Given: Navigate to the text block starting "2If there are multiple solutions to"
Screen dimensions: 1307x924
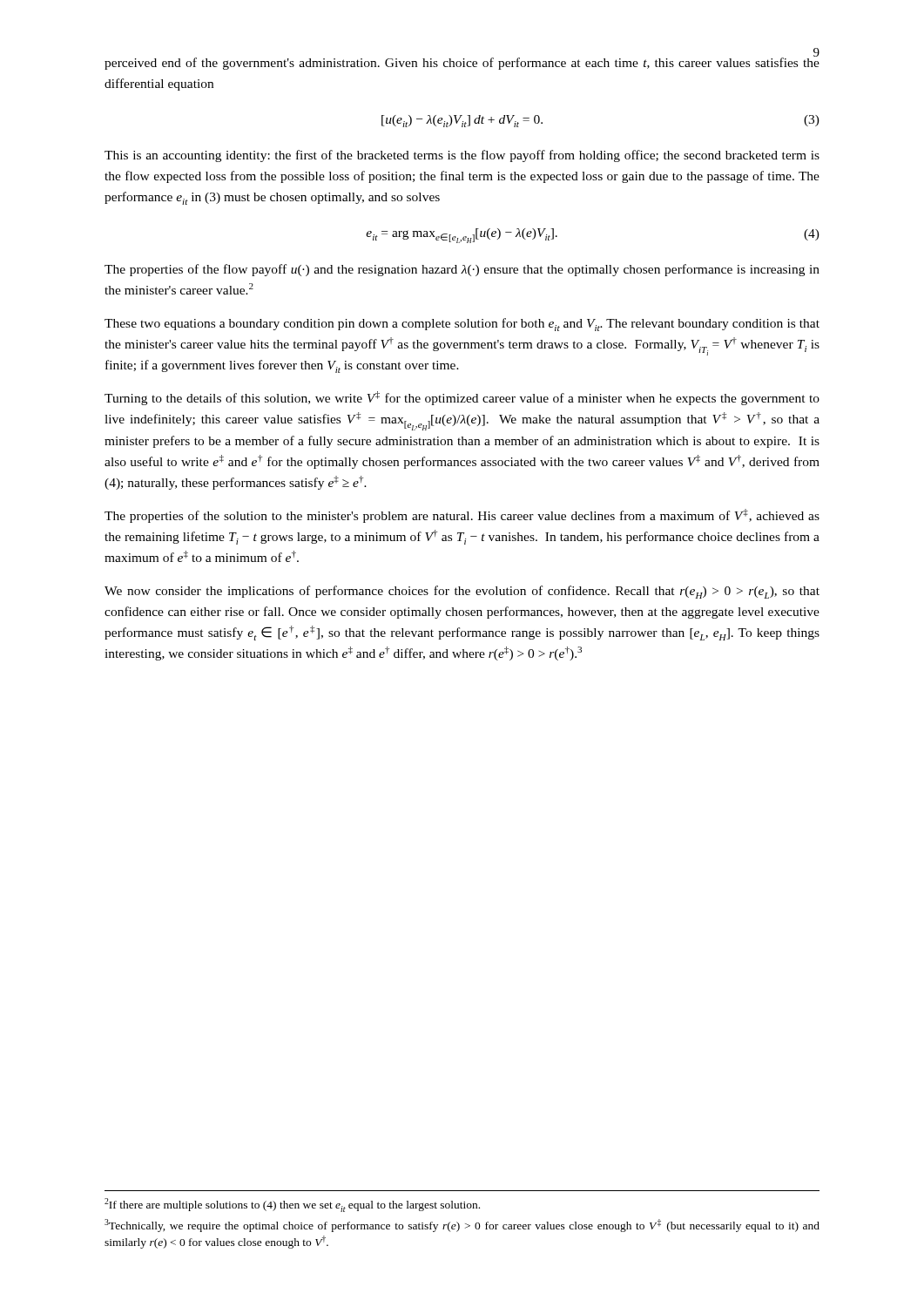Looking at the screenshot, I should [x=293, y=1205].
